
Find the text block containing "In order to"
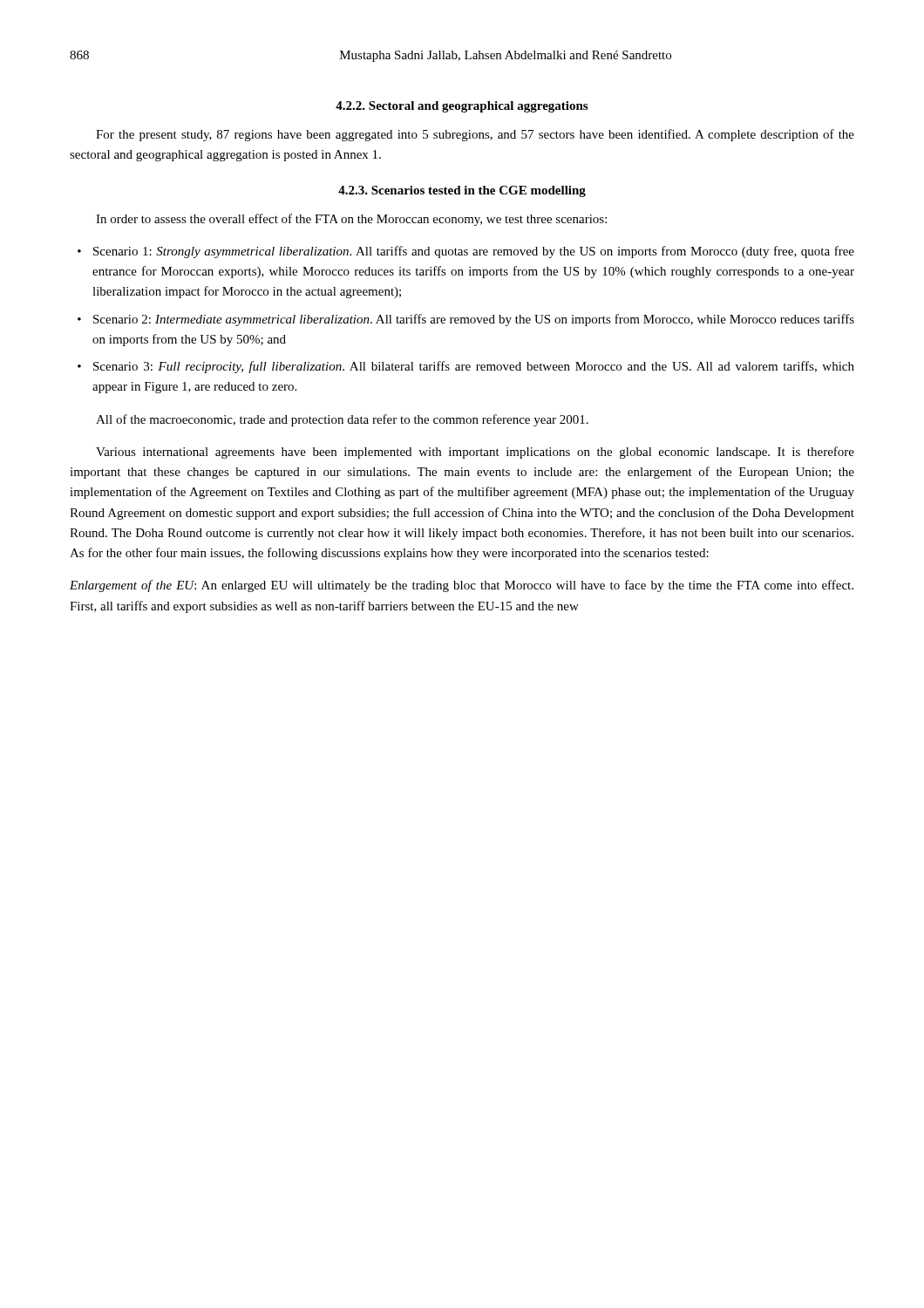352,218
